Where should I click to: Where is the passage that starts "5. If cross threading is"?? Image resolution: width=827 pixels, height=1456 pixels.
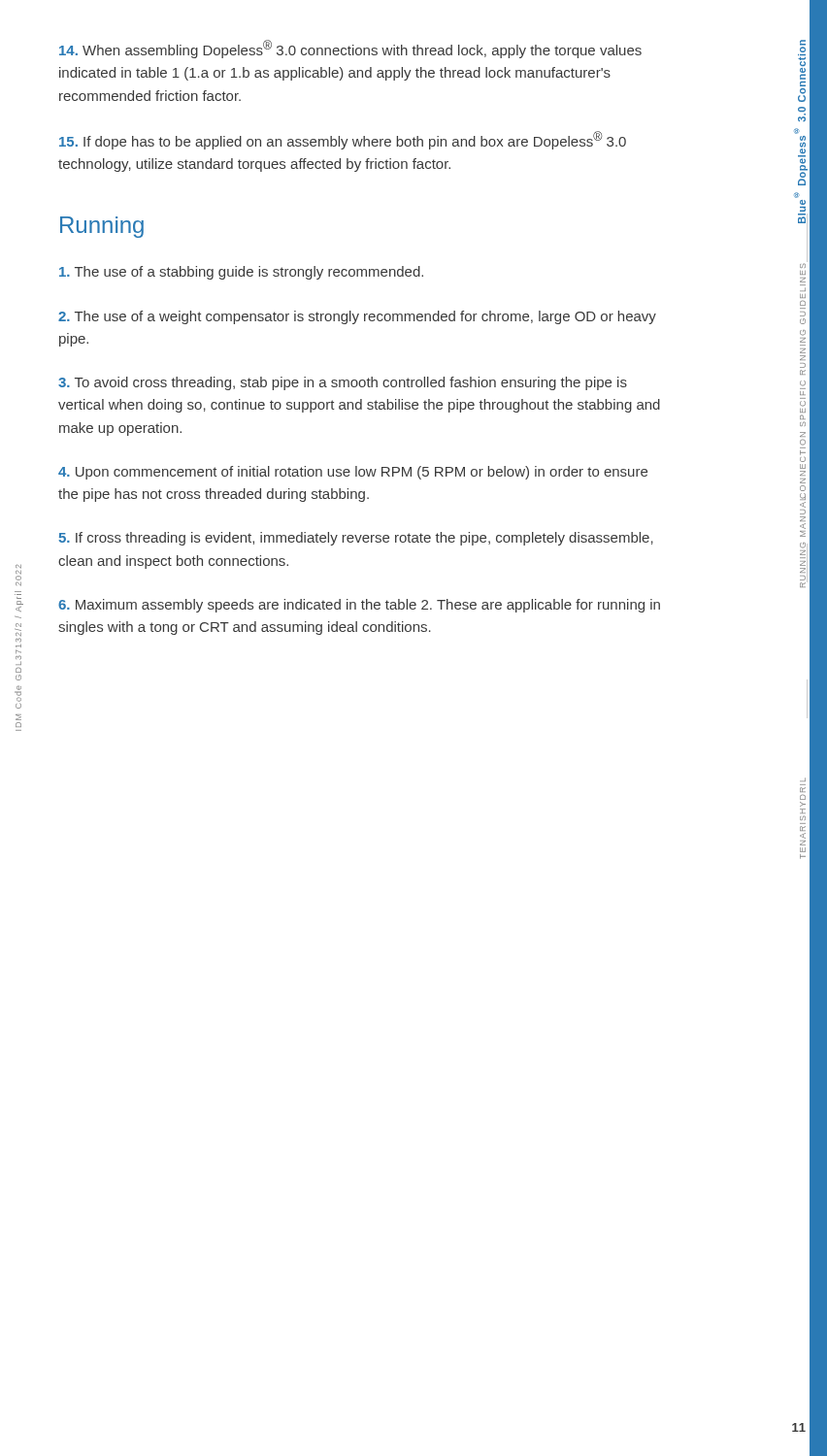tap(356, 549)
